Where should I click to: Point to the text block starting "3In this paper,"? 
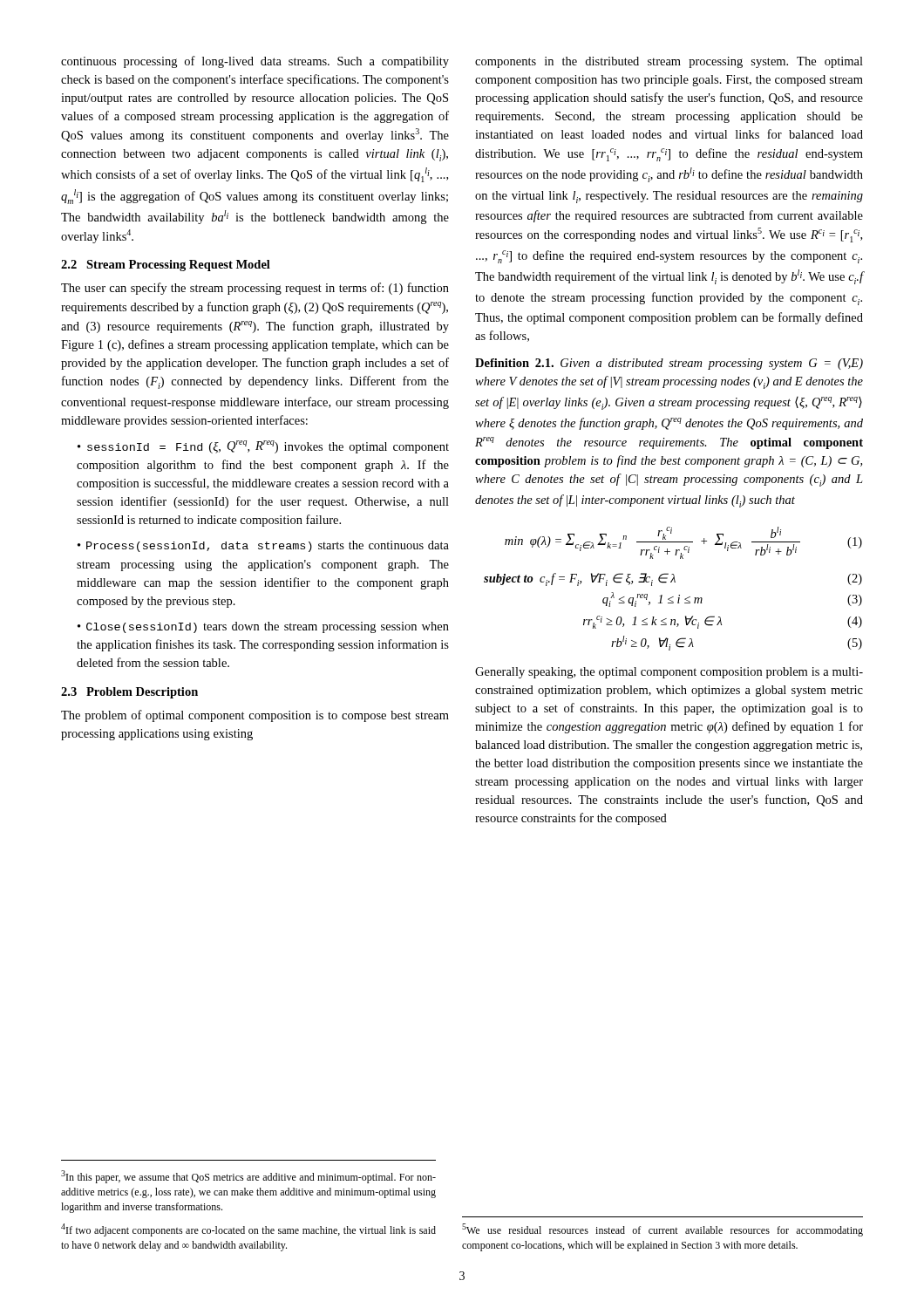pos(248,1177)
